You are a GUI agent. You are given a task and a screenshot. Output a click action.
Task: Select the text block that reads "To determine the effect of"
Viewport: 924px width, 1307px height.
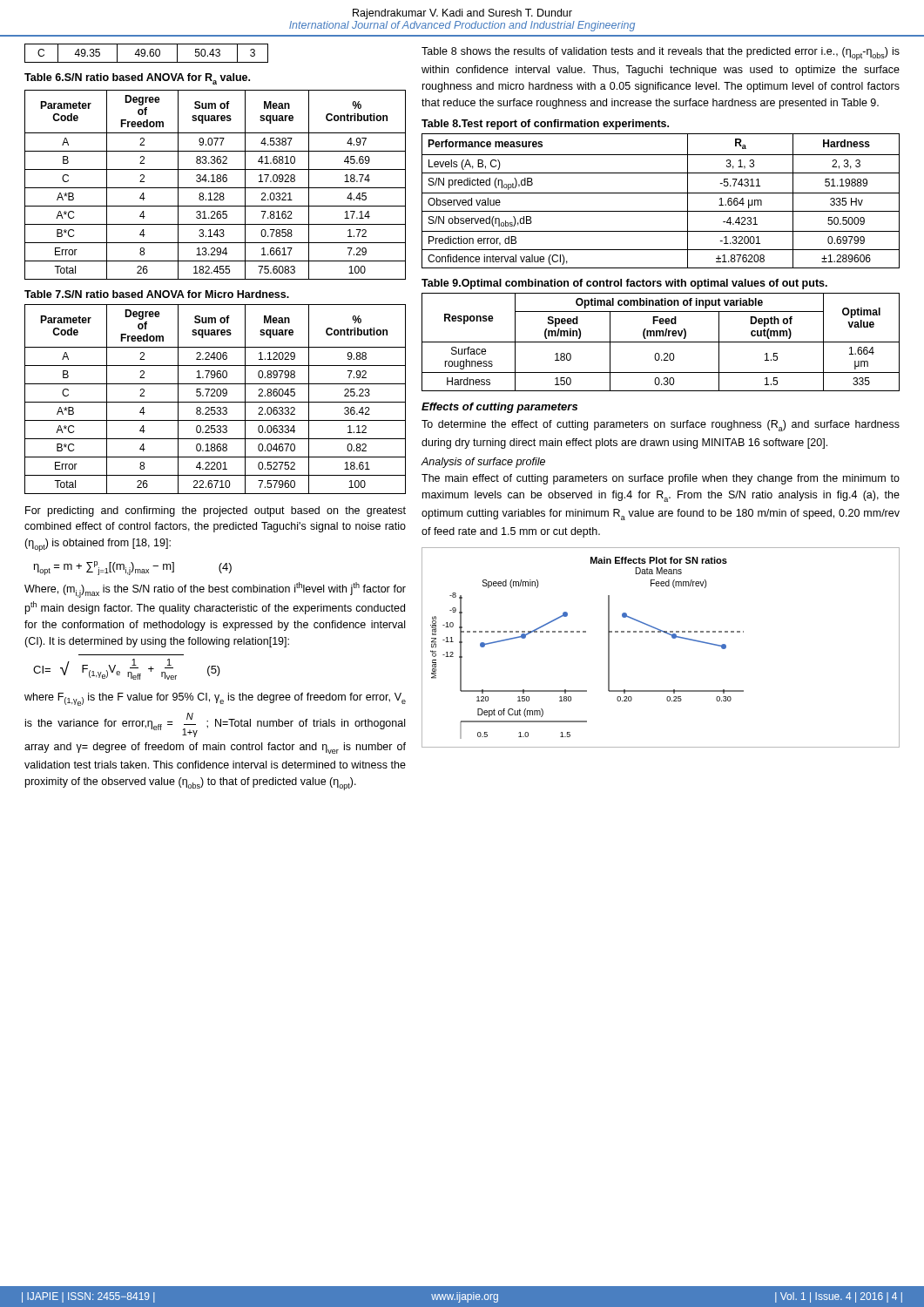tap(661, 434)
